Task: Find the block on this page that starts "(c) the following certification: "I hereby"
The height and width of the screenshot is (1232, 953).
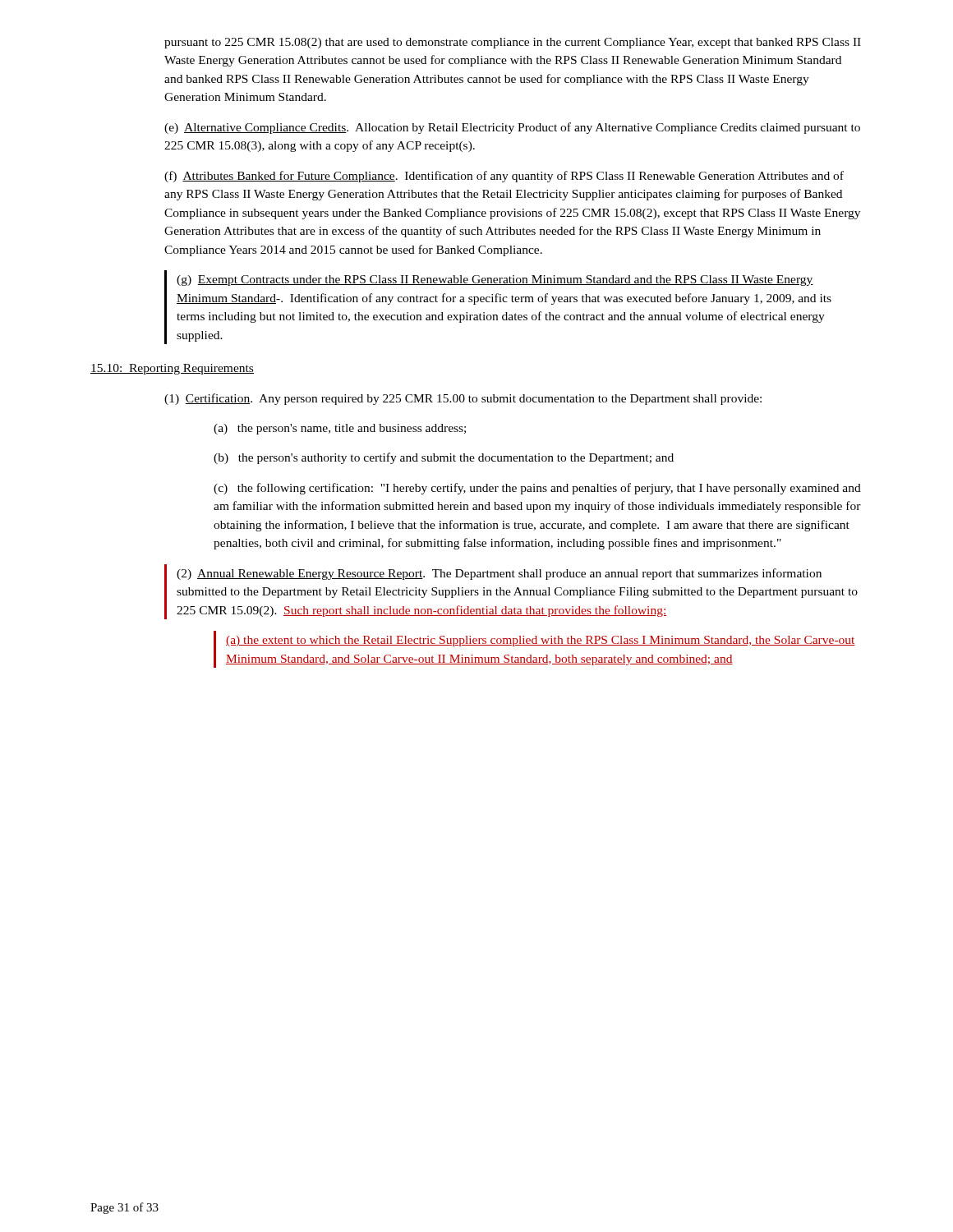Action: click(x=537, y=515)
